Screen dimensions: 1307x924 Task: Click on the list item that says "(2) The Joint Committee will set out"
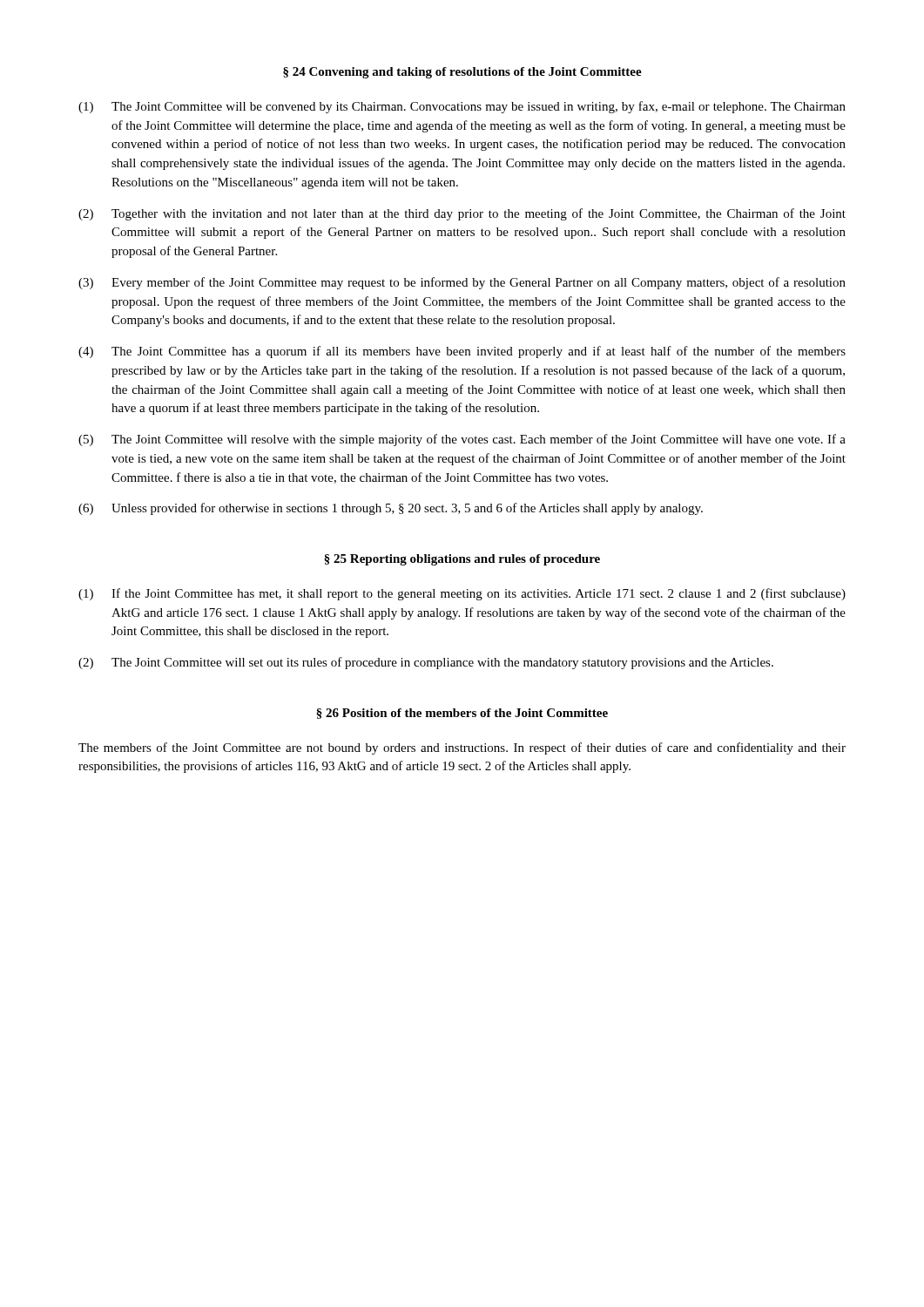(x=462, y=663)
